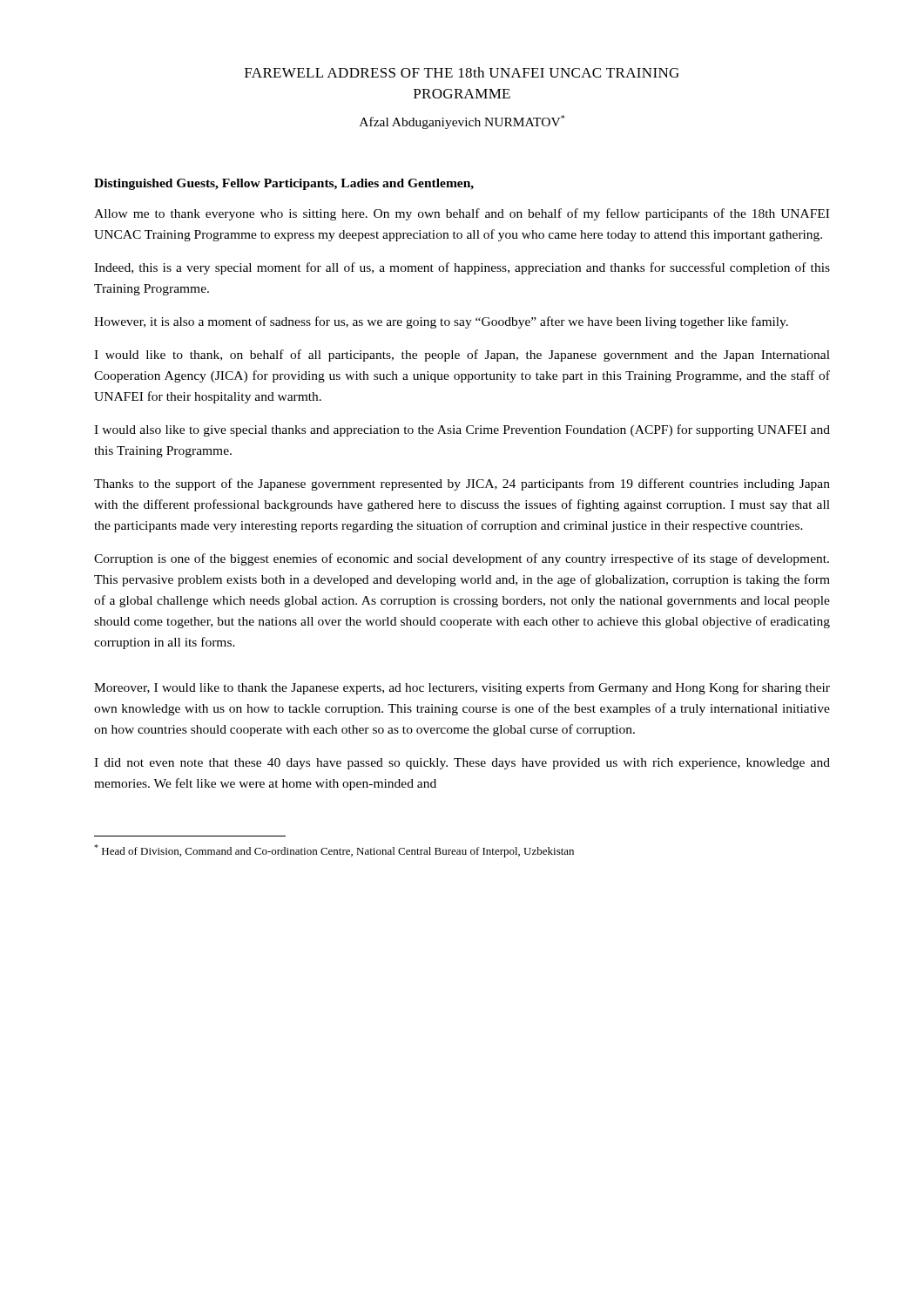This screenshot has height=1307, width=924.
Task: Locate the region starting "Moreover, I would like"
Action: [462, 708]
